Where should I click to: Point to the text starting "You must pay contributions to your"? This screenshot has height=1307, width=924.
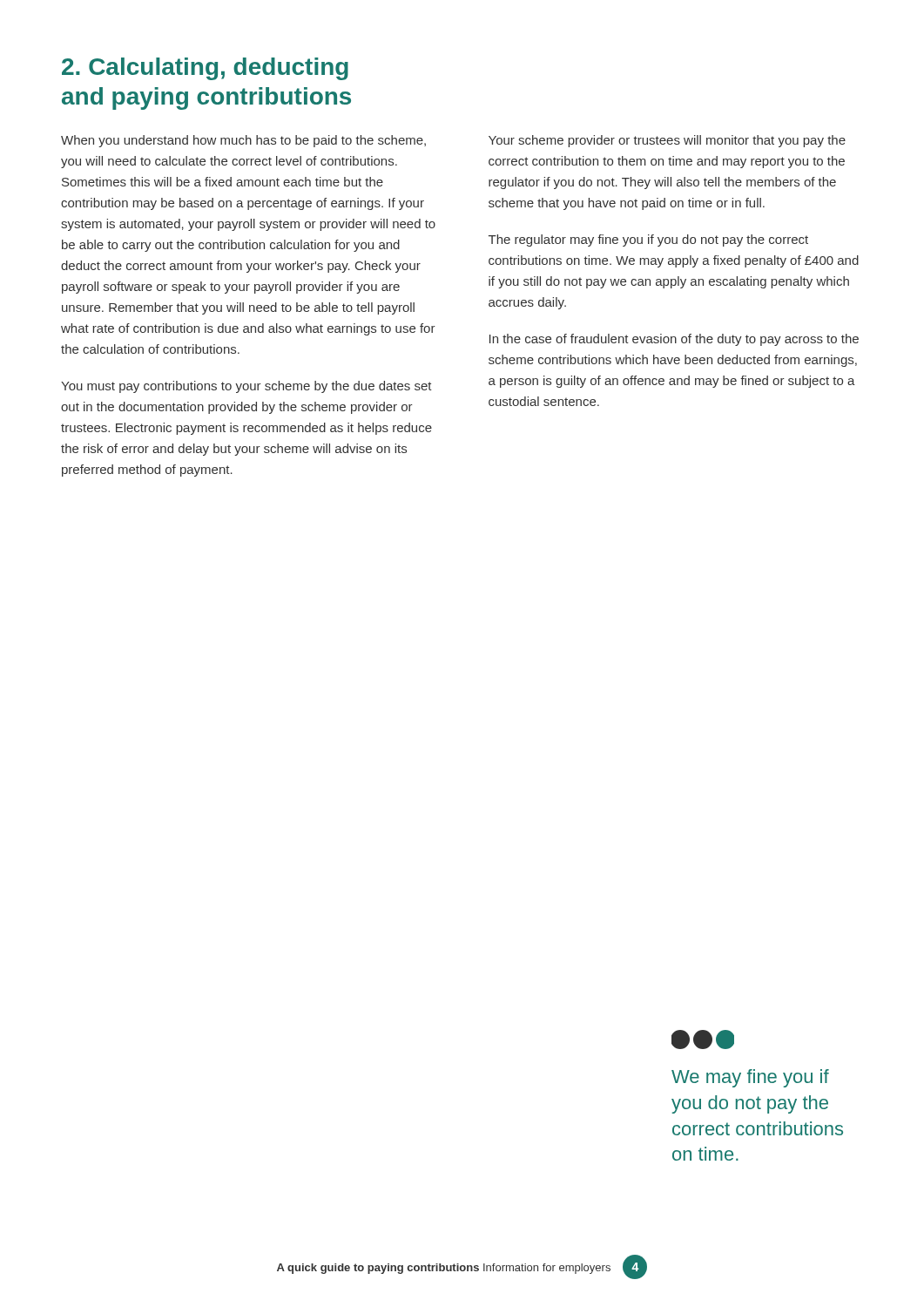click(248, 428)
